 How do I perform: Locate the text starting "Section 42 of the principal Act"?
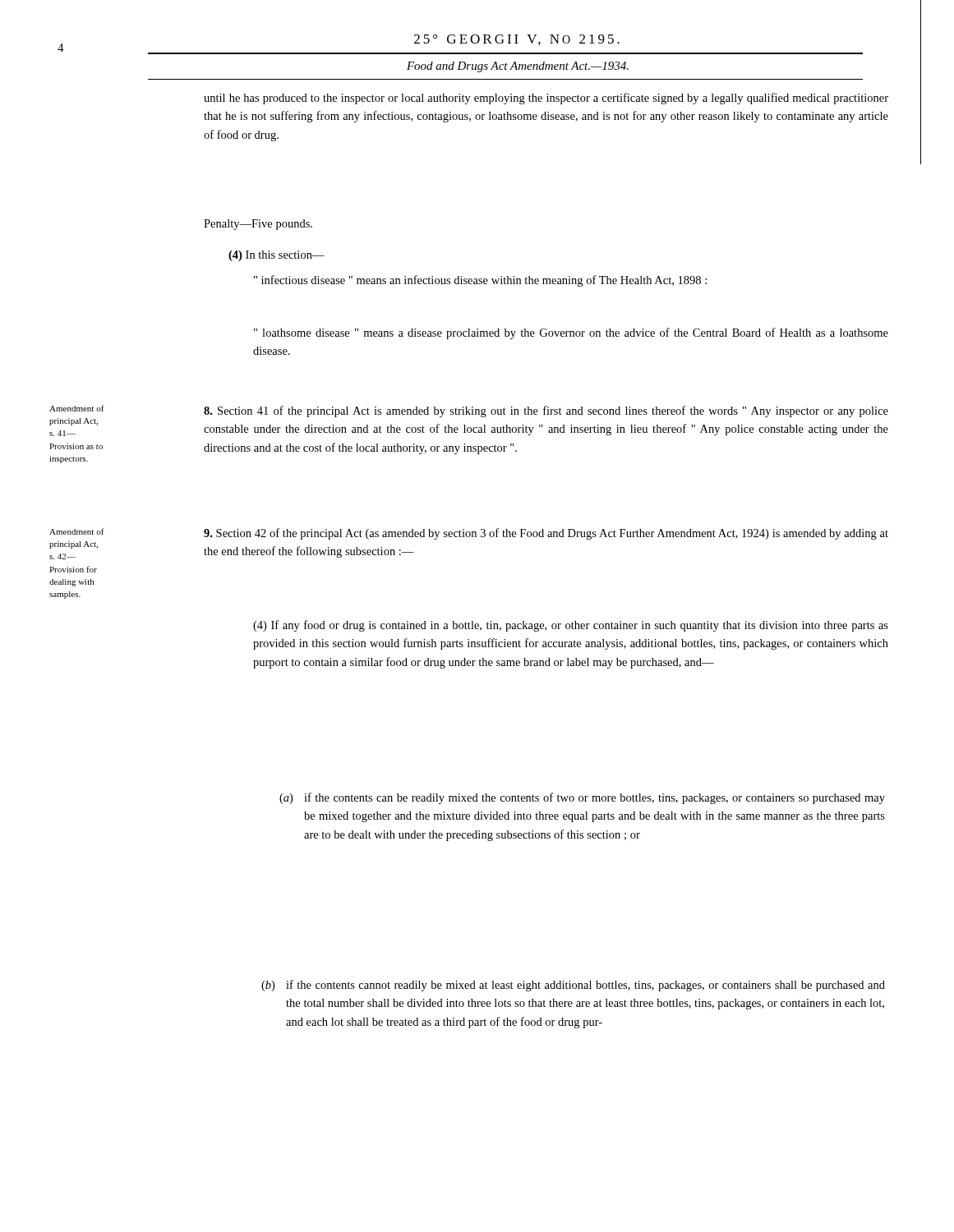(546, 542)
